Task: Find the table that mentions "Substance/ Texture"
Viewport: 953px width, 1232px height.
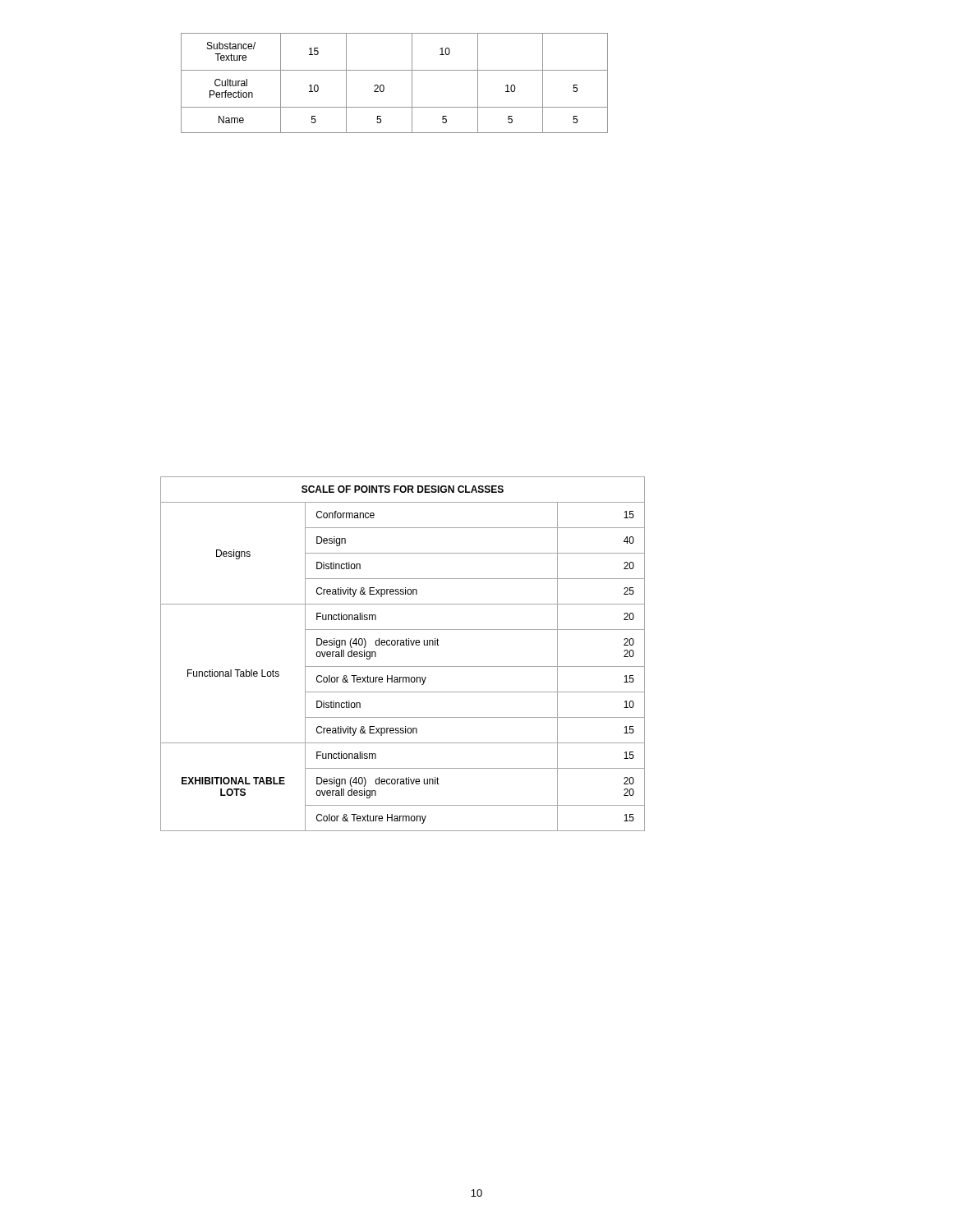Action: tap(394, 83)
